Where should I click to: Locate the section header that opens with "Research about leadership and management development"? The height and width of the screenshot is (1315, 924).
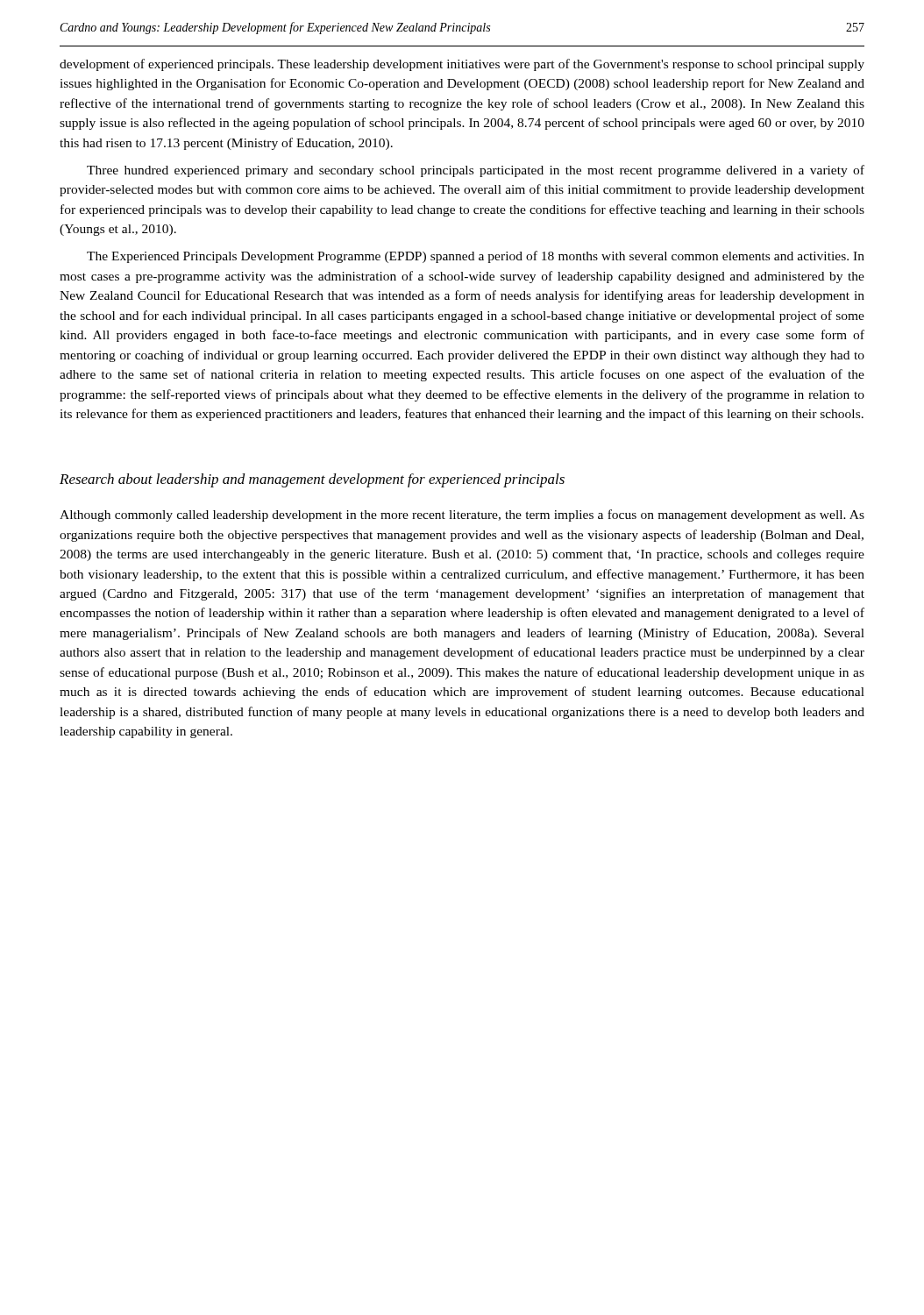pyautogui.click(x=312, y=480)
